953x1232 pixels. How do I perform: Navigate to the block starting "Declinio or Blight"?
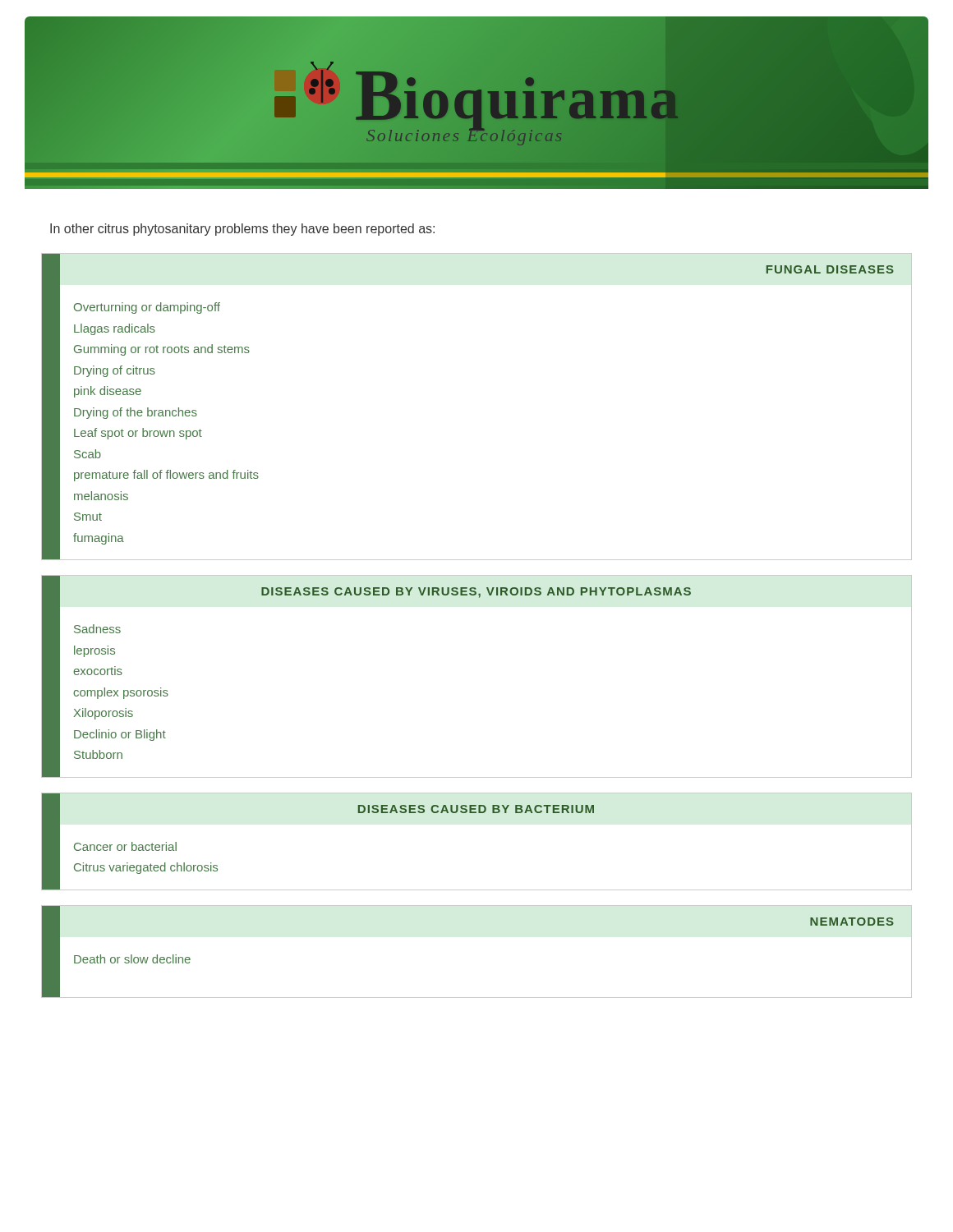(x=119, y=733)
